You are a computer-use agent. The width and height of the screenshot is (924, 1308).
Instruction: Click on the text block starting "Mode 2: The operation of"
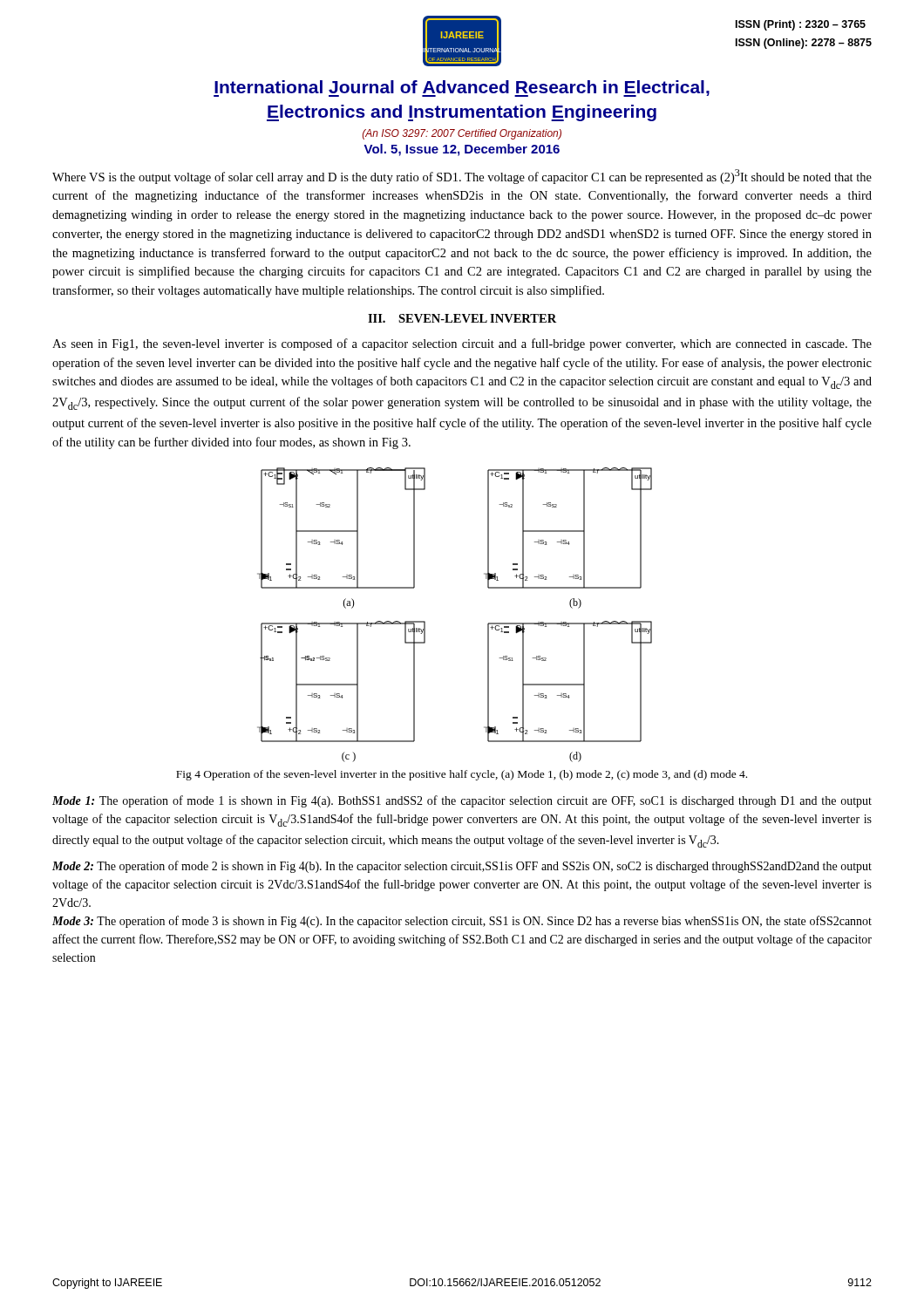coord(462,912)
